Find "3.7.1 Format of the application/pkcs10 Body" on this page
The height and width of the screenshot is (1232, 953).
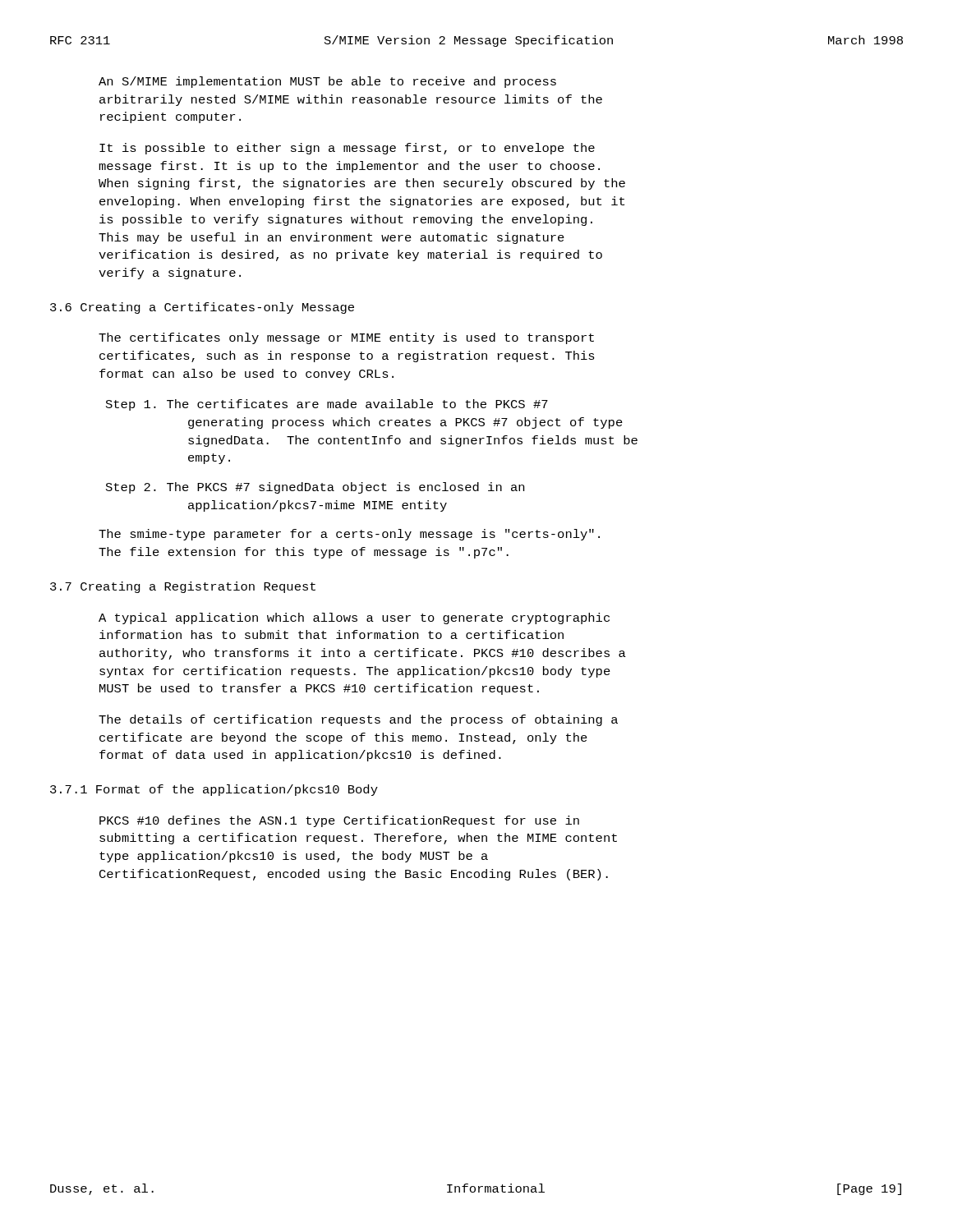tap(214, 790)
